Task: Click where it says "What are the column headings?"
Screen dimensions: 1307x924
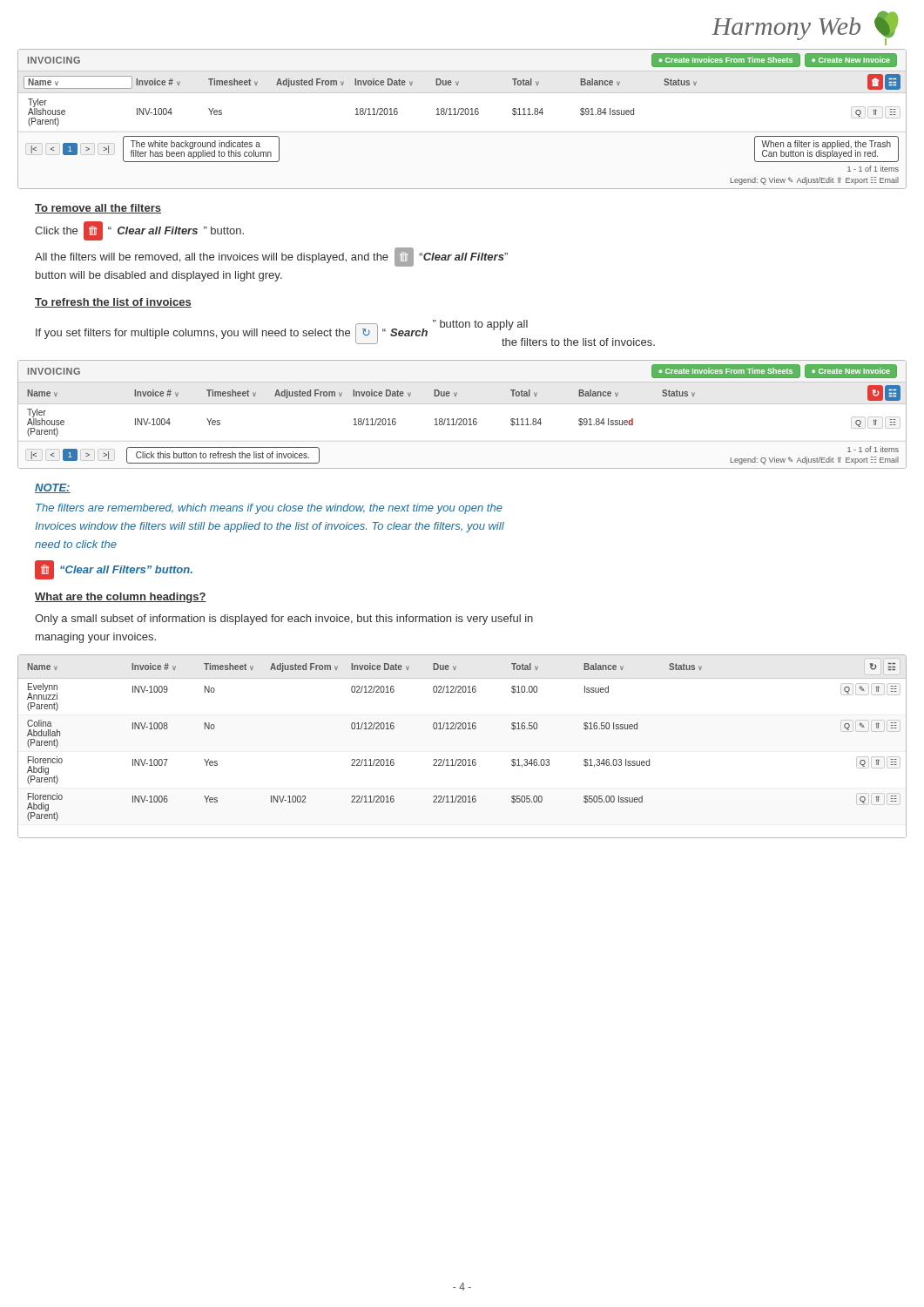Action: (x=120, y=596)
